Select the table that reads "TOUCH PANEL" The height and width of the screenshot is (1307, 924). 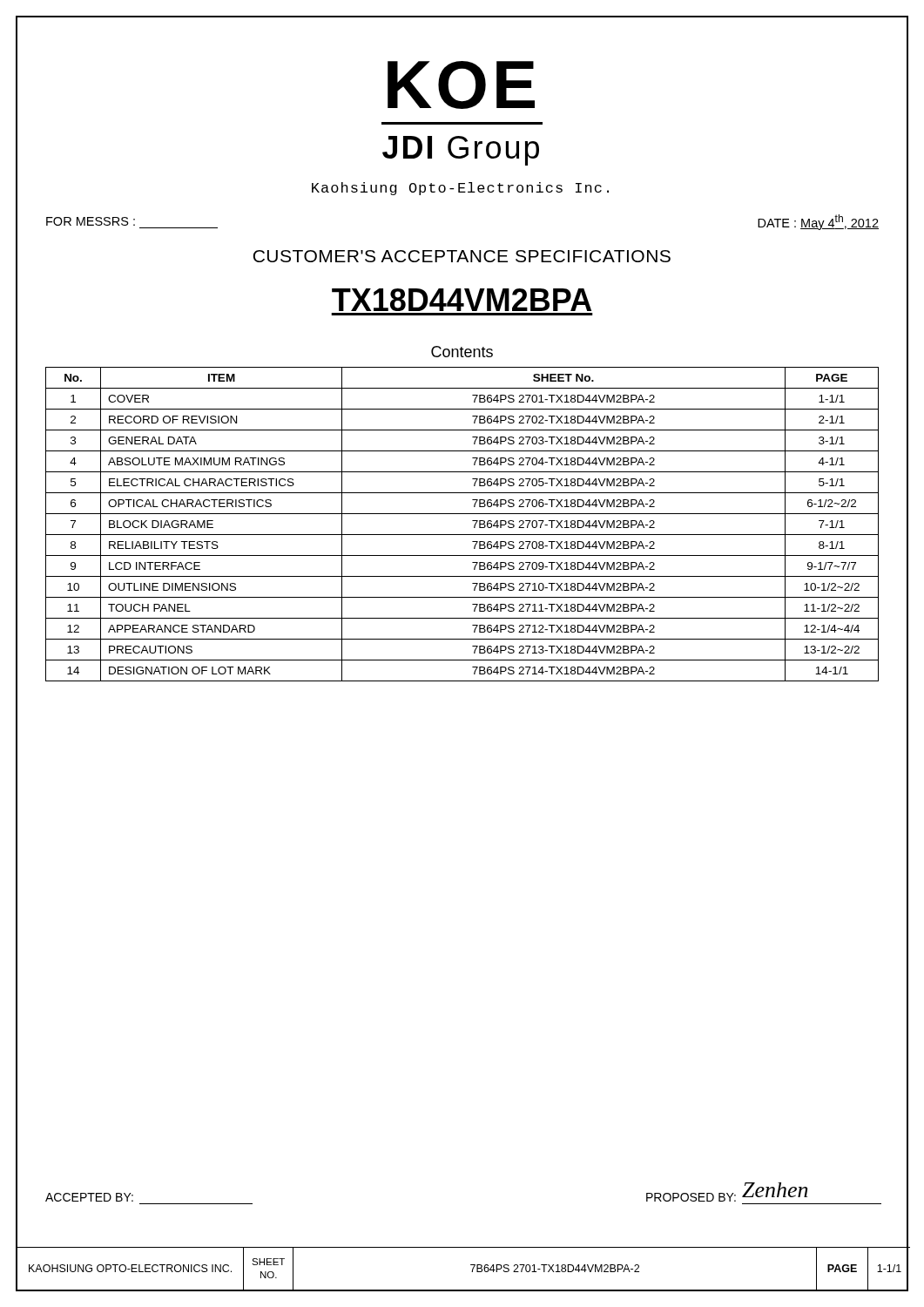tap(462, 524)
